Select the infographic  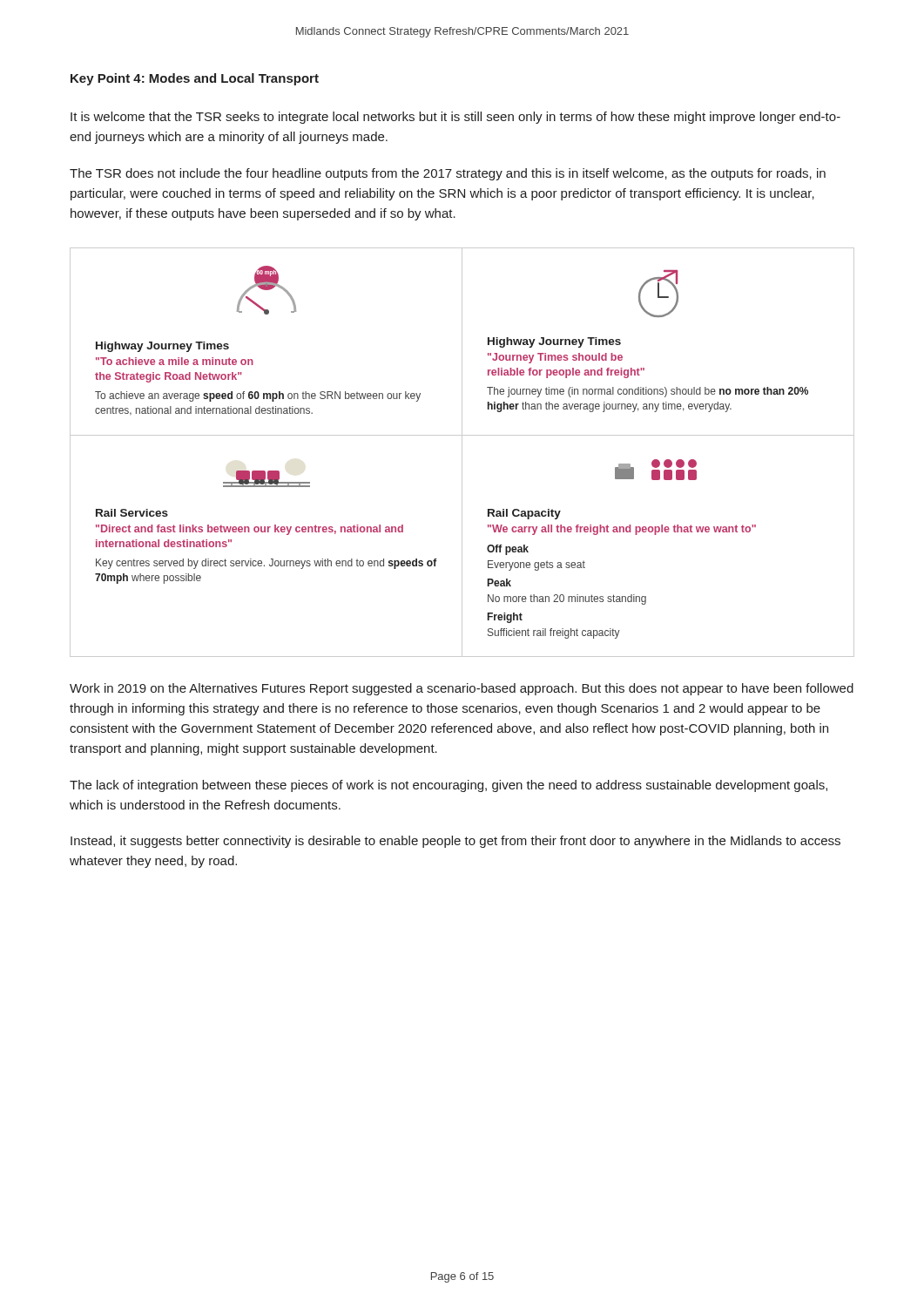pyautogui.click(x=462, y=452)
